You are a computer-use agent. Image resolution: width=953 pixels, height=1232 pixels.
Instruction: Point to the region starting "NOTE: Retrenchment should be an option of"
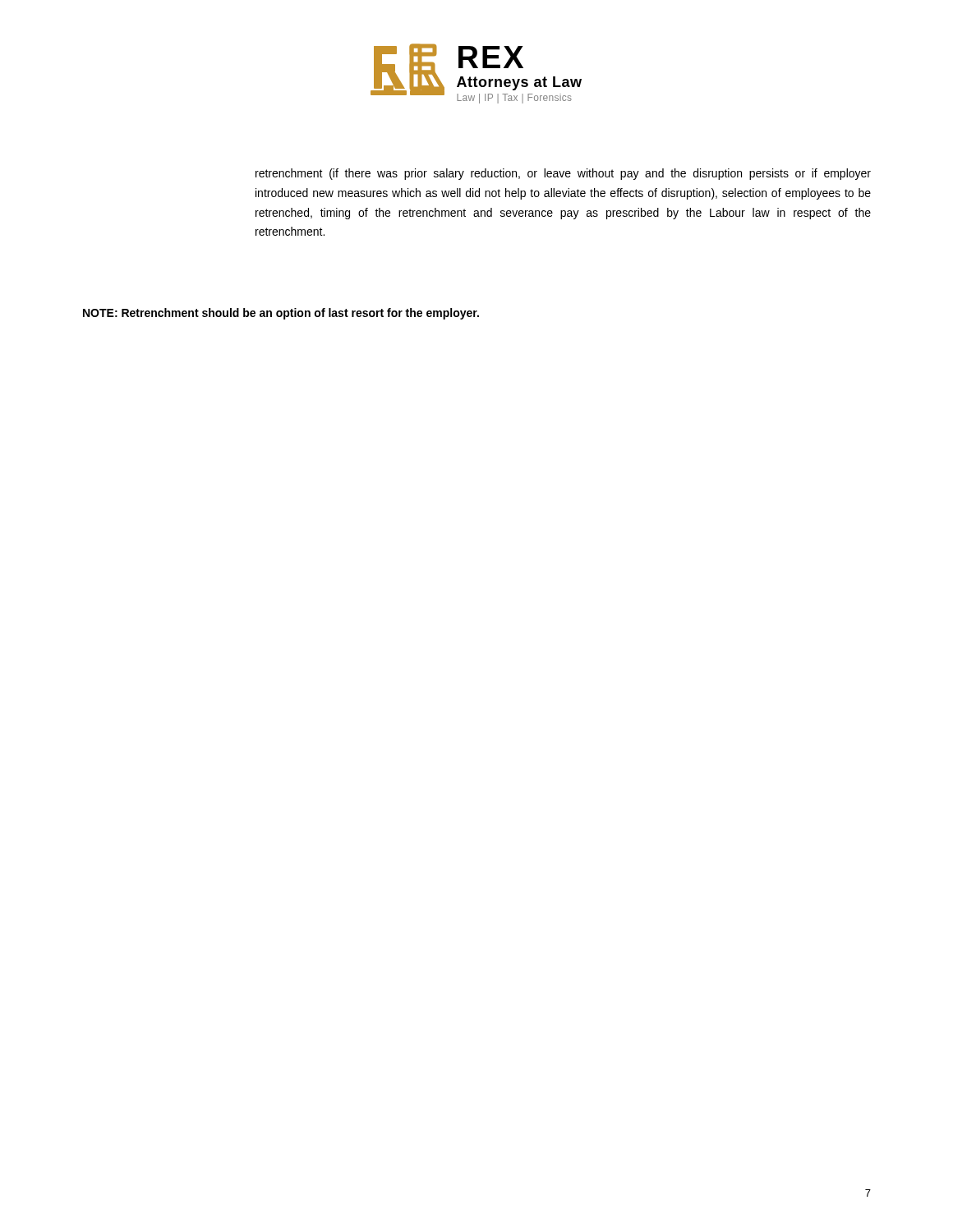coord(281,313)
